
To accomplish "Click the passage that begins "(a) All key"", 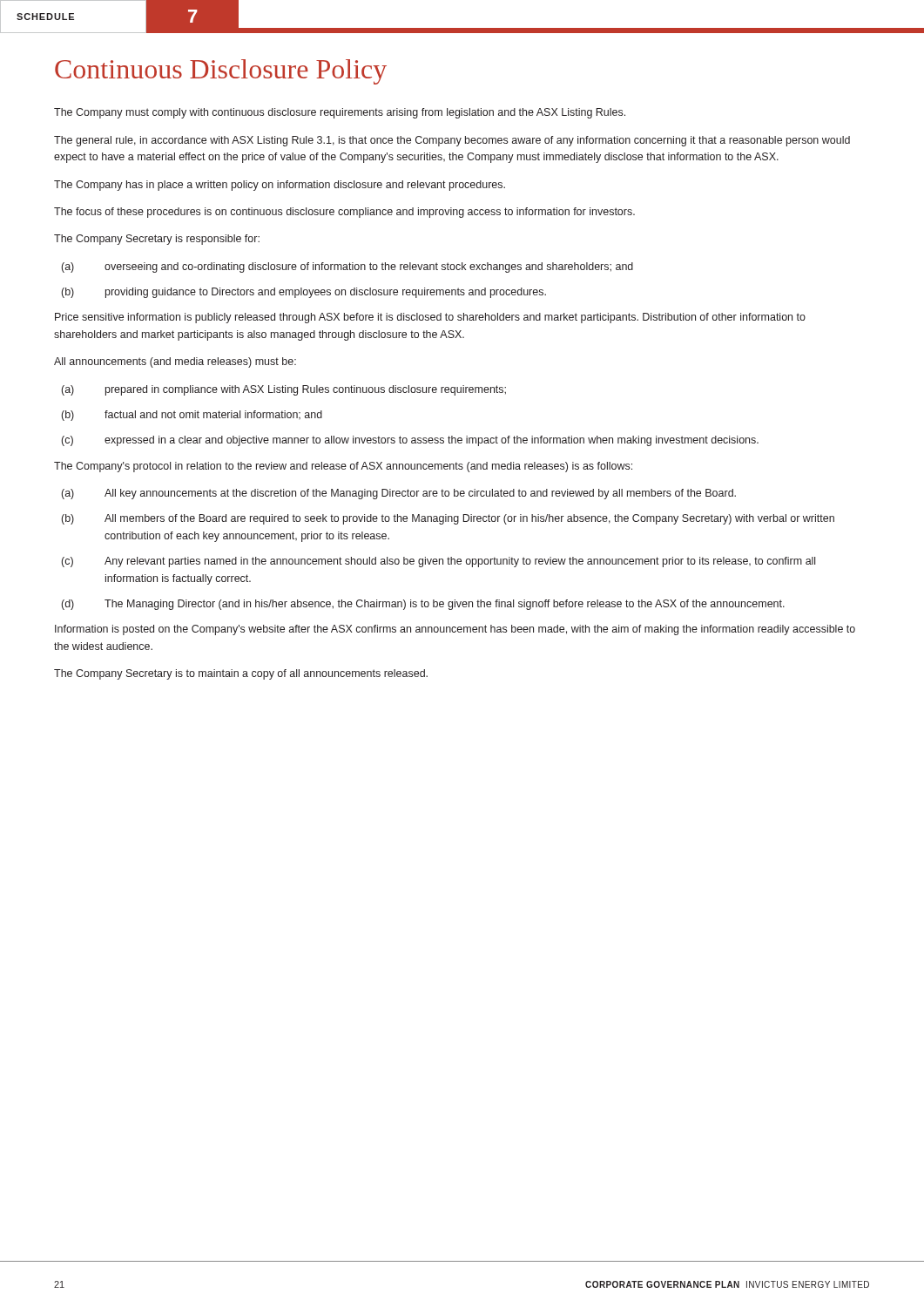I will click(462, 494).
